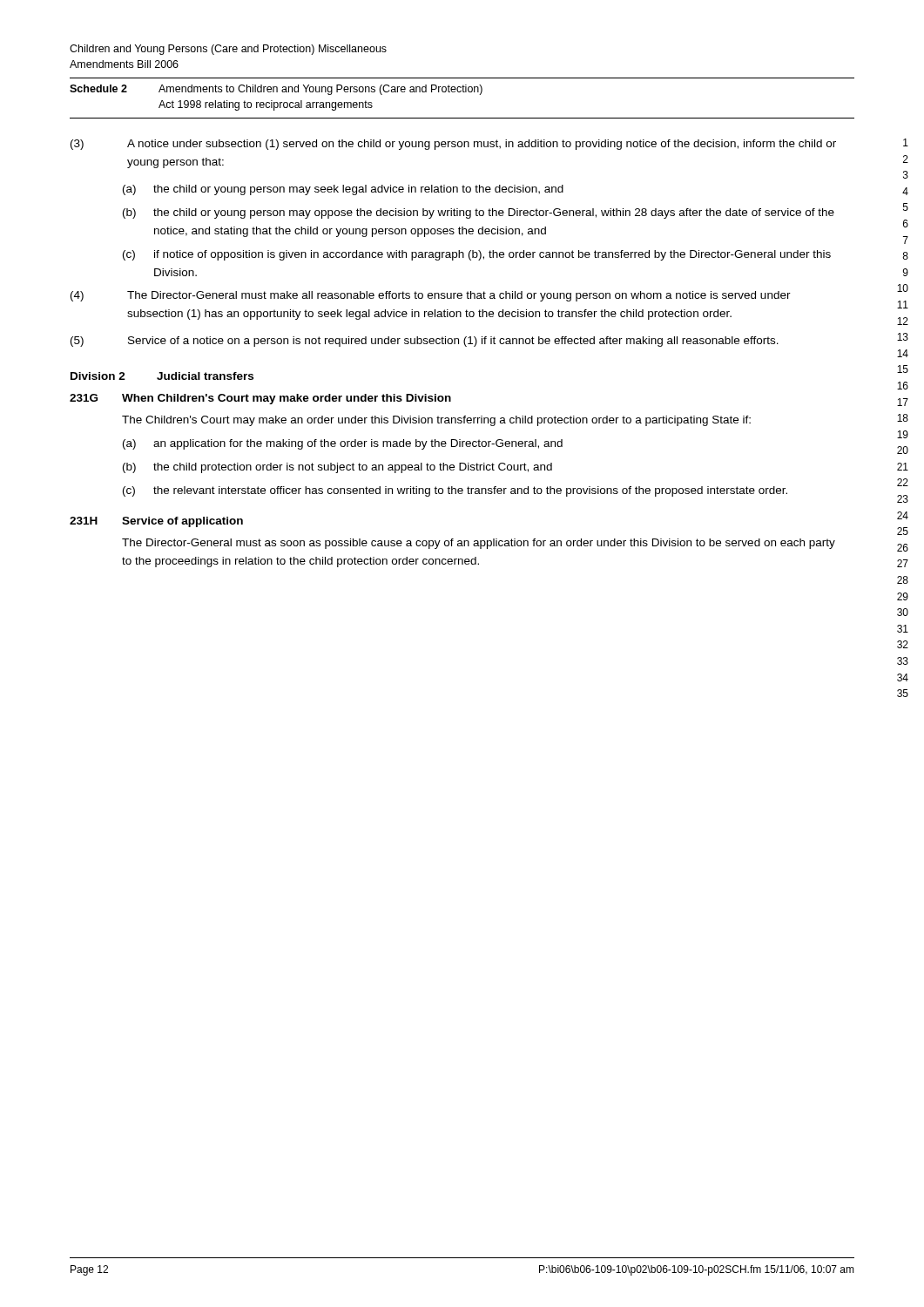Find the passage starting "(b) the child protection order"
The width and height of the screenshot is (924, 1307).
click(x=479, y=467)
